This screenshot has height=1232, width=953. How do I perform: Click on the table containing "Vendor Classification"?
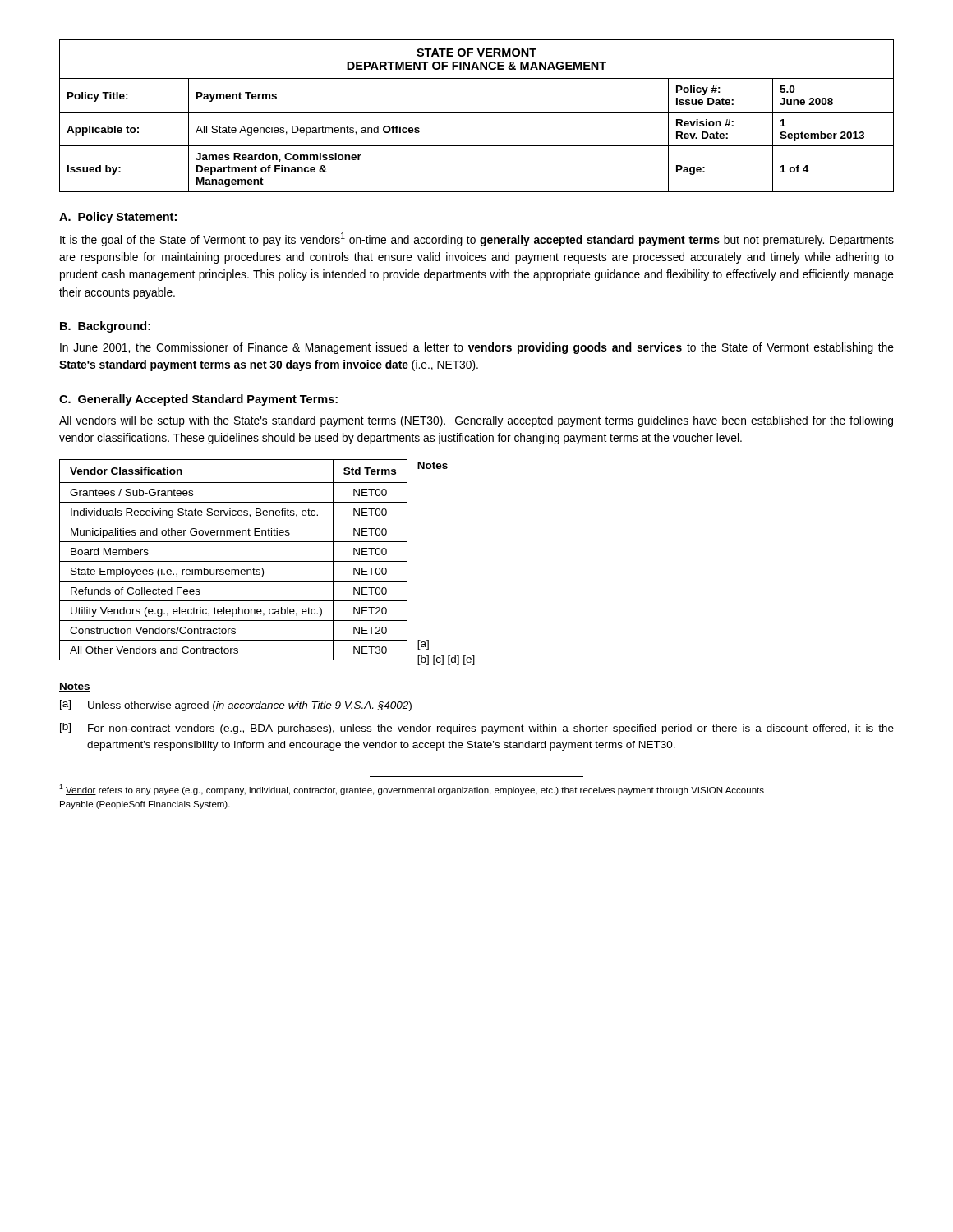pyautogui.click(x=233, y=559)
